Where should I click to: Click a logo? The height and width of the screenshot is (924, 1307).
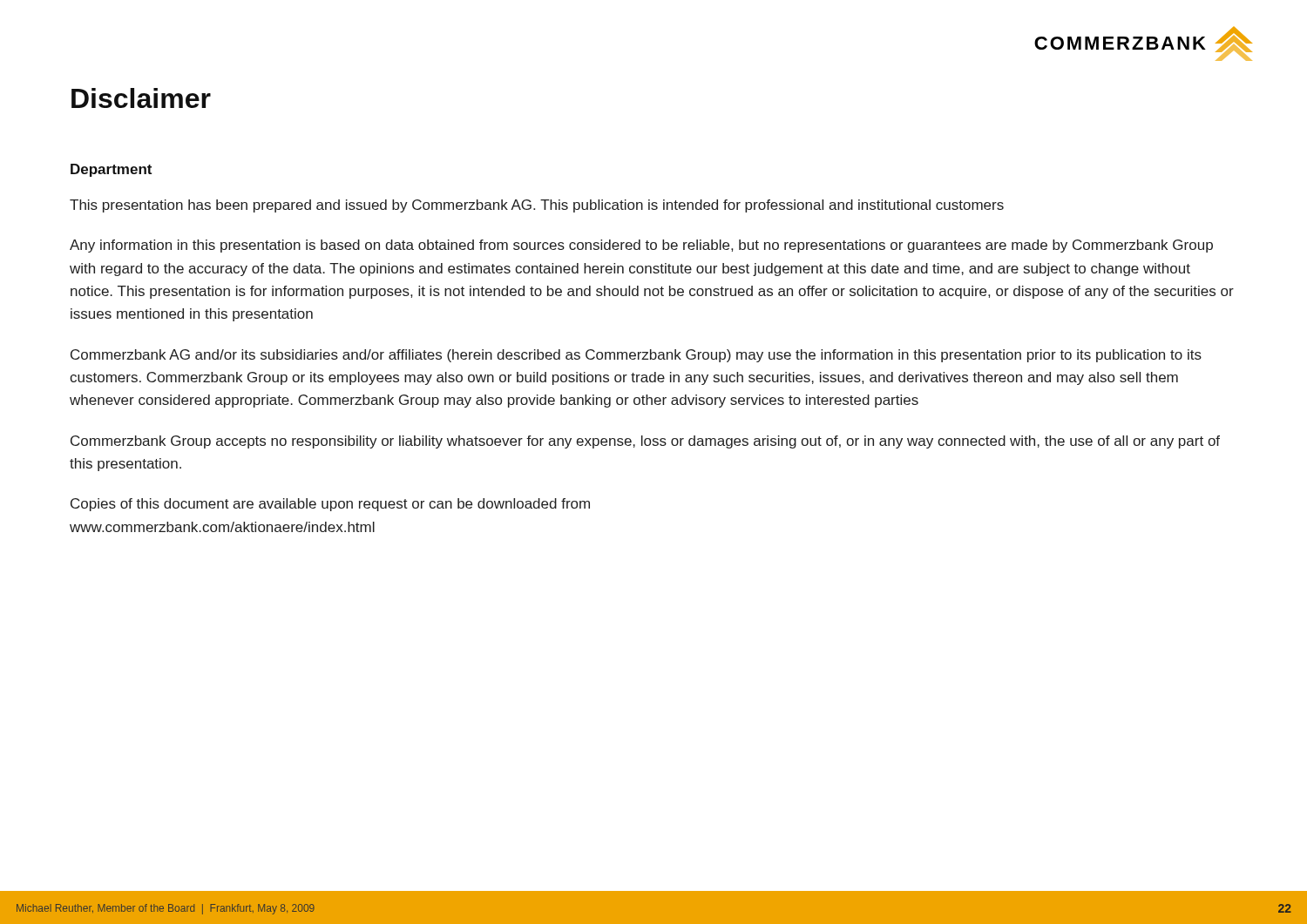(x=1144, y=44)
